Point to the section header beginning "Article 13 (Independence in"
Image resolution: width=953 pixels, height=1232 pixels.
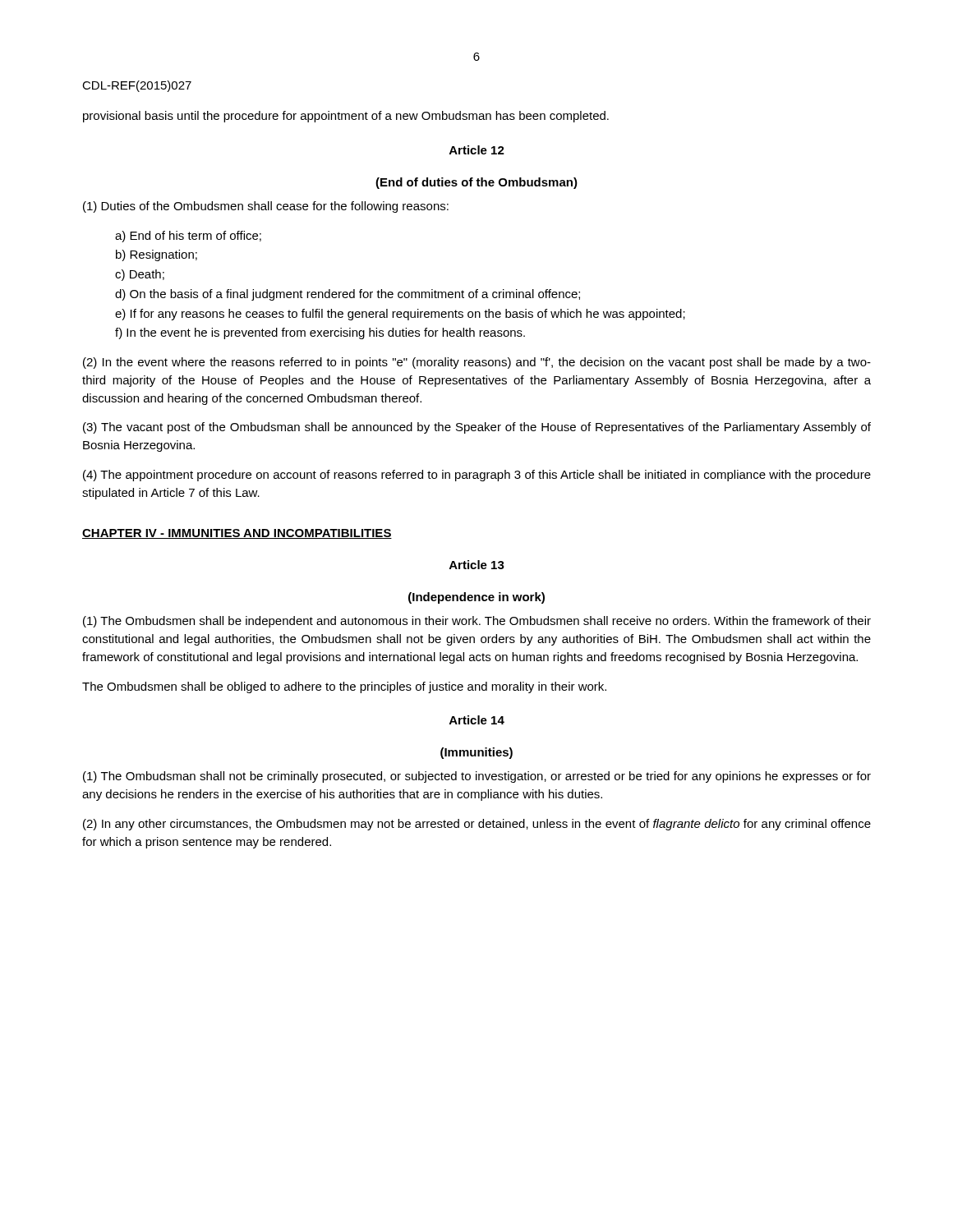[x=477, y=565]
